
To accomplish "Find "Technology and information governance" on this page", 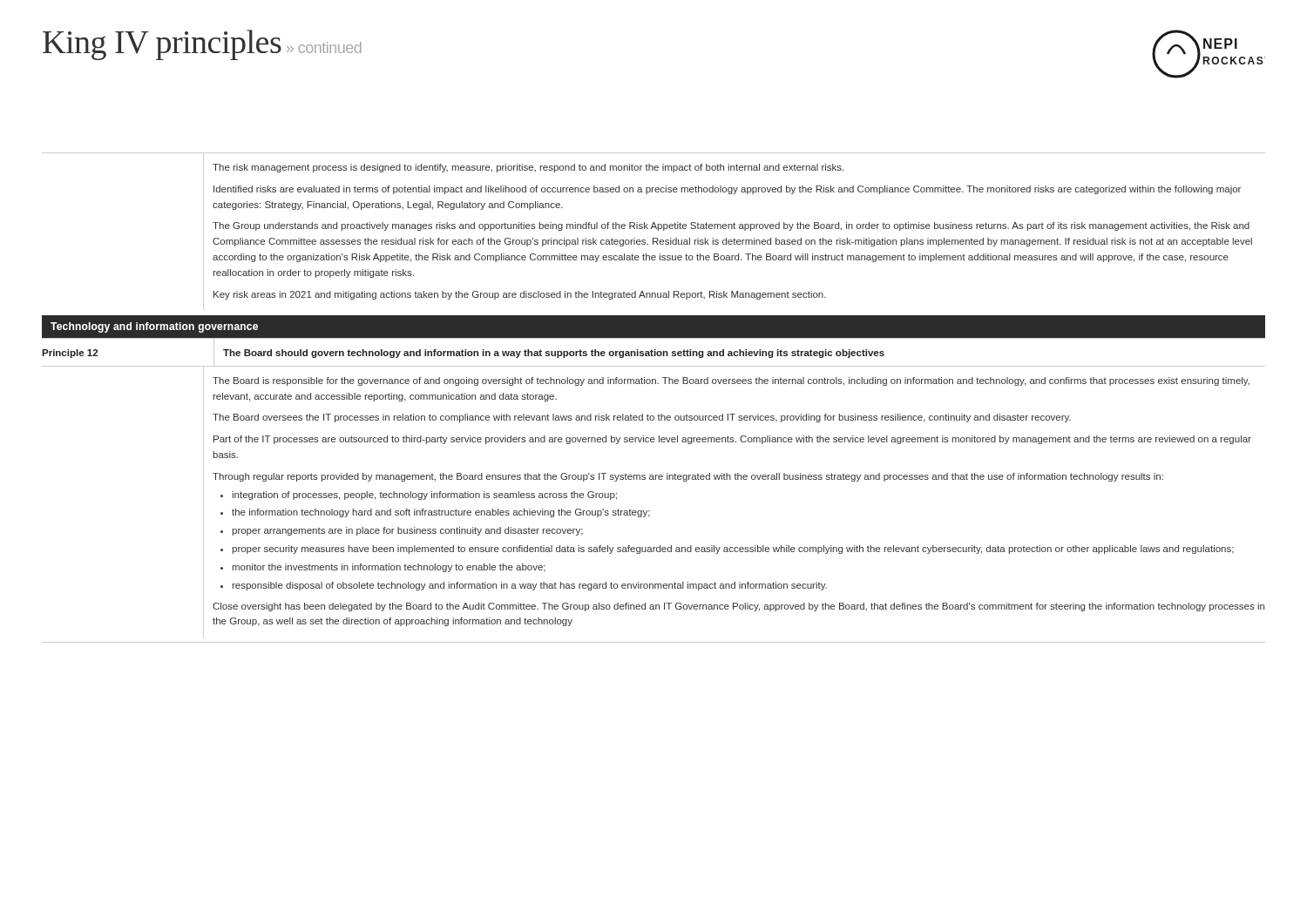I will coord(154,326).
